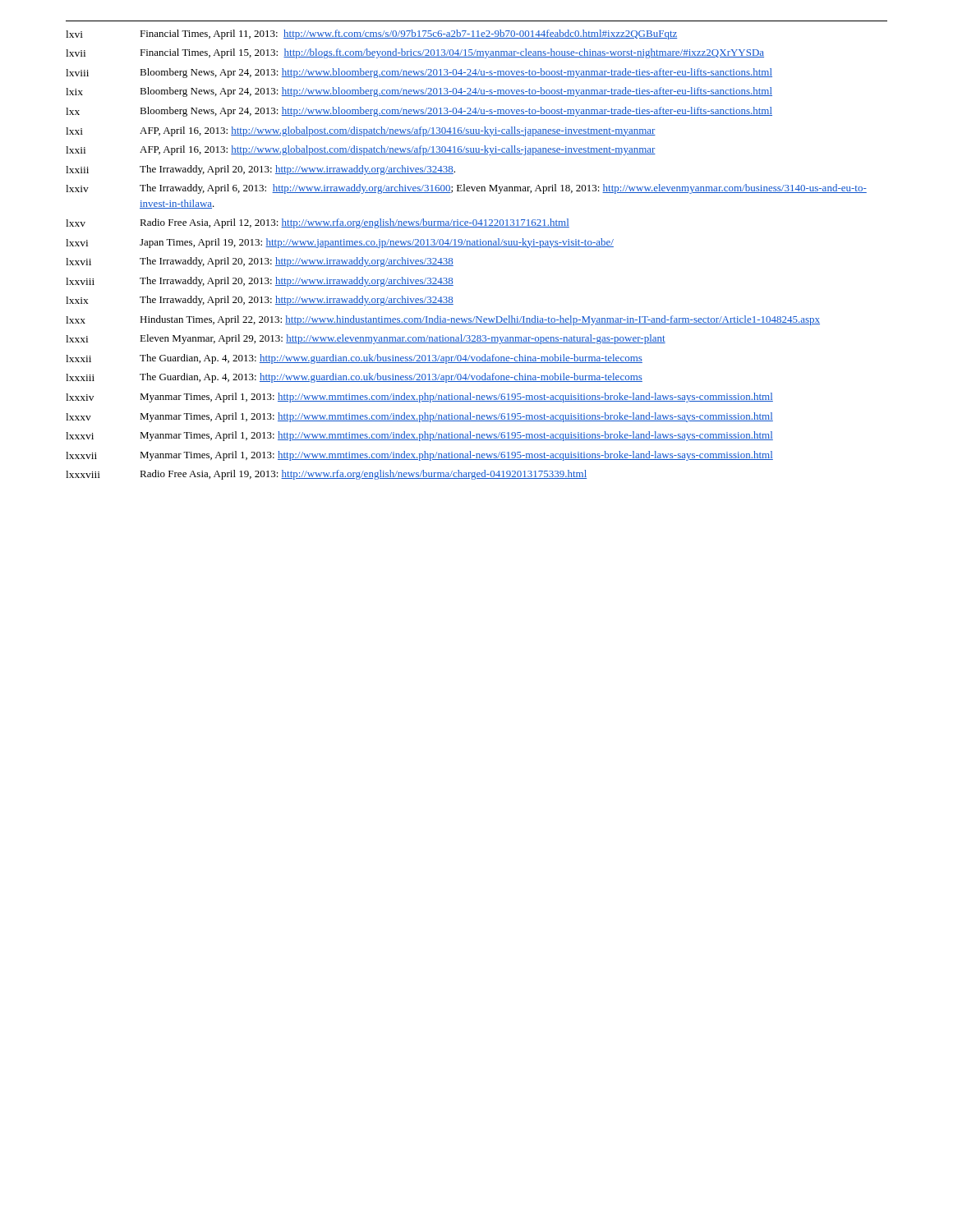Select the list item containing "lxxix The Irrawaddy, April 20,"
This screenshot has height=1232, width=953.
(x=260, y=301)
